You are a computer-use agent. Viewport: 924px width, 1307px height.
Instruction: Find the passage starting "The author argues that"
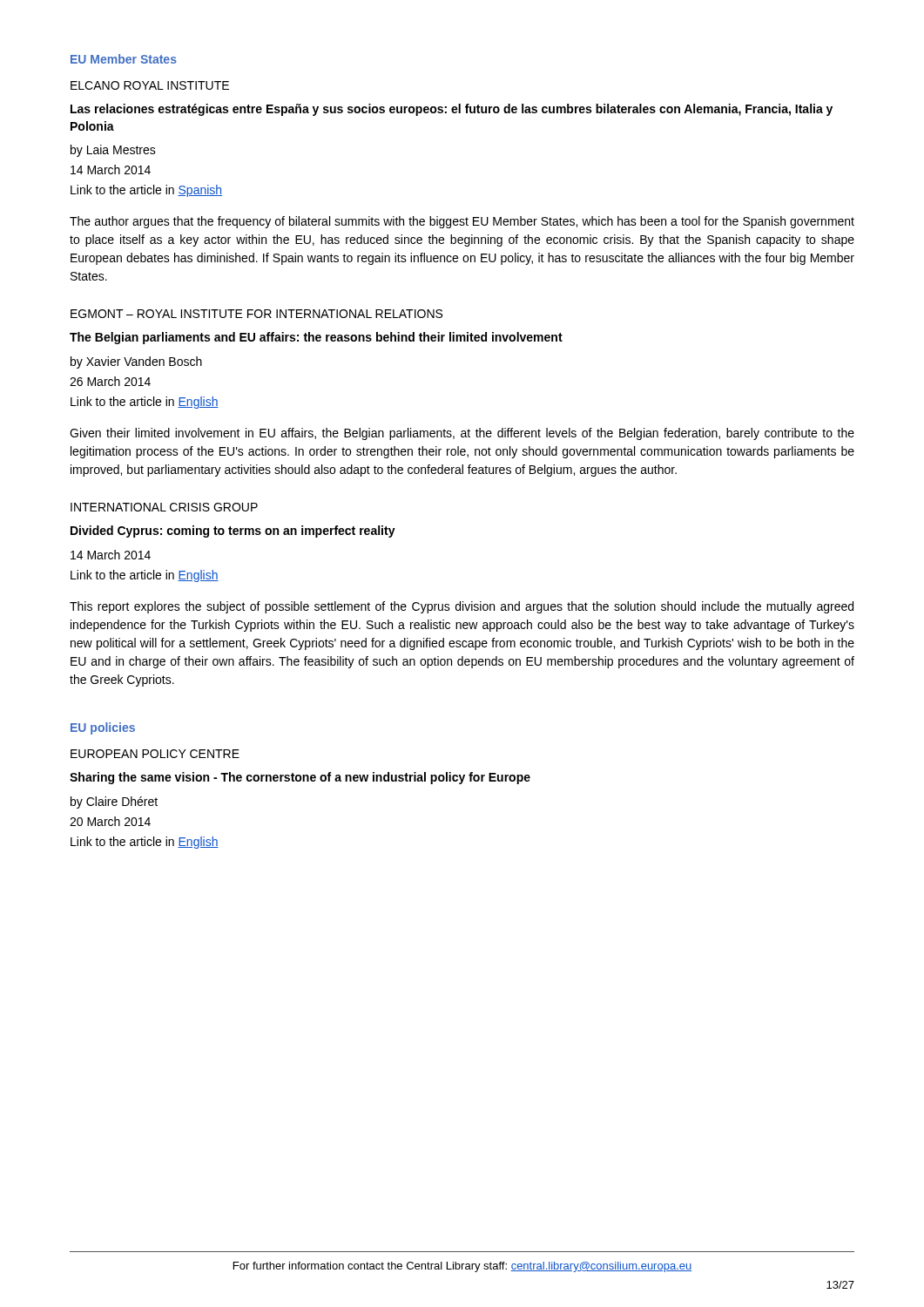tap(462, 249)
